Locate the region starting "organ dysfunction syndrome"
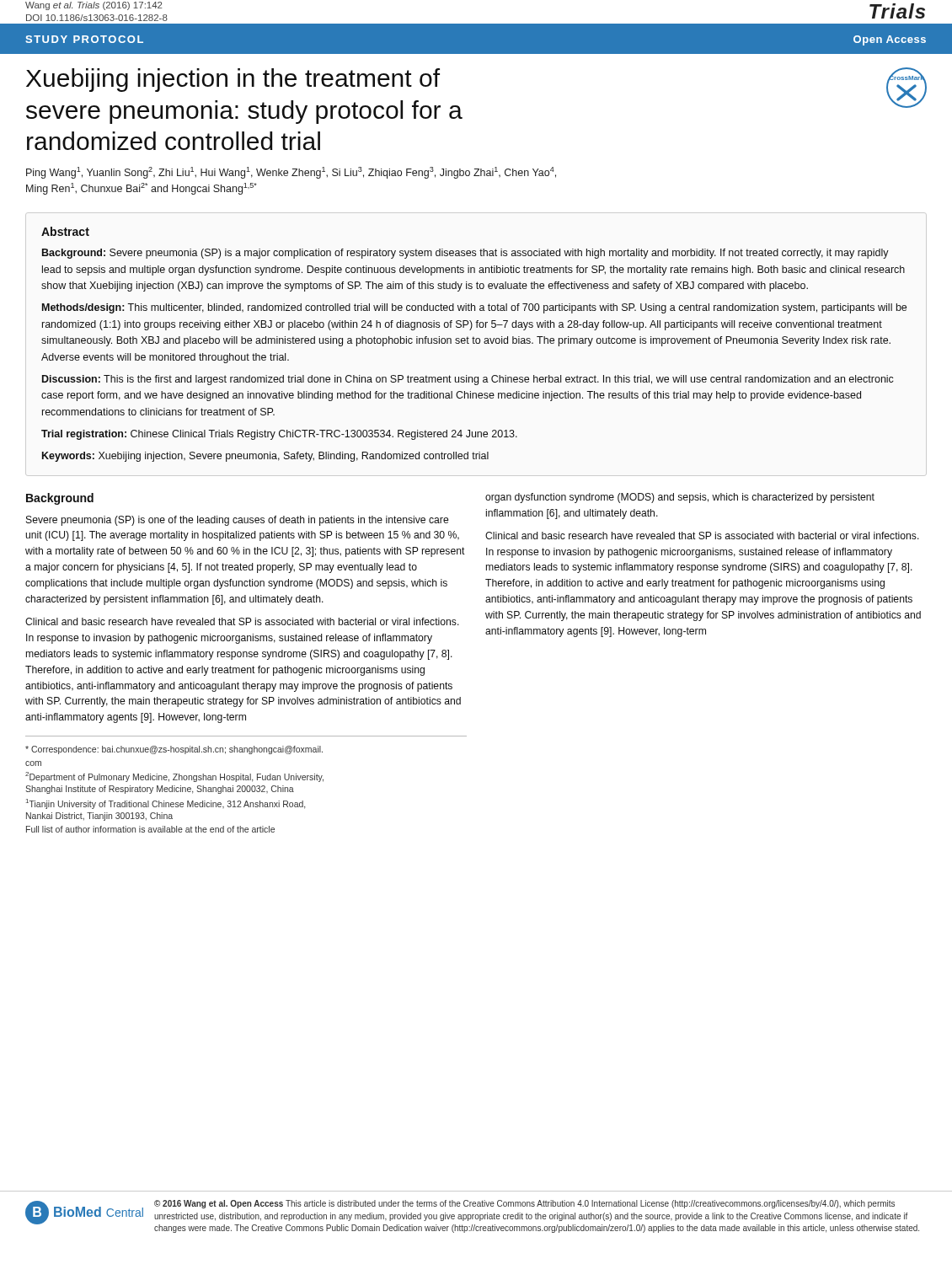 pyautogui.click(x=680, y=505)
